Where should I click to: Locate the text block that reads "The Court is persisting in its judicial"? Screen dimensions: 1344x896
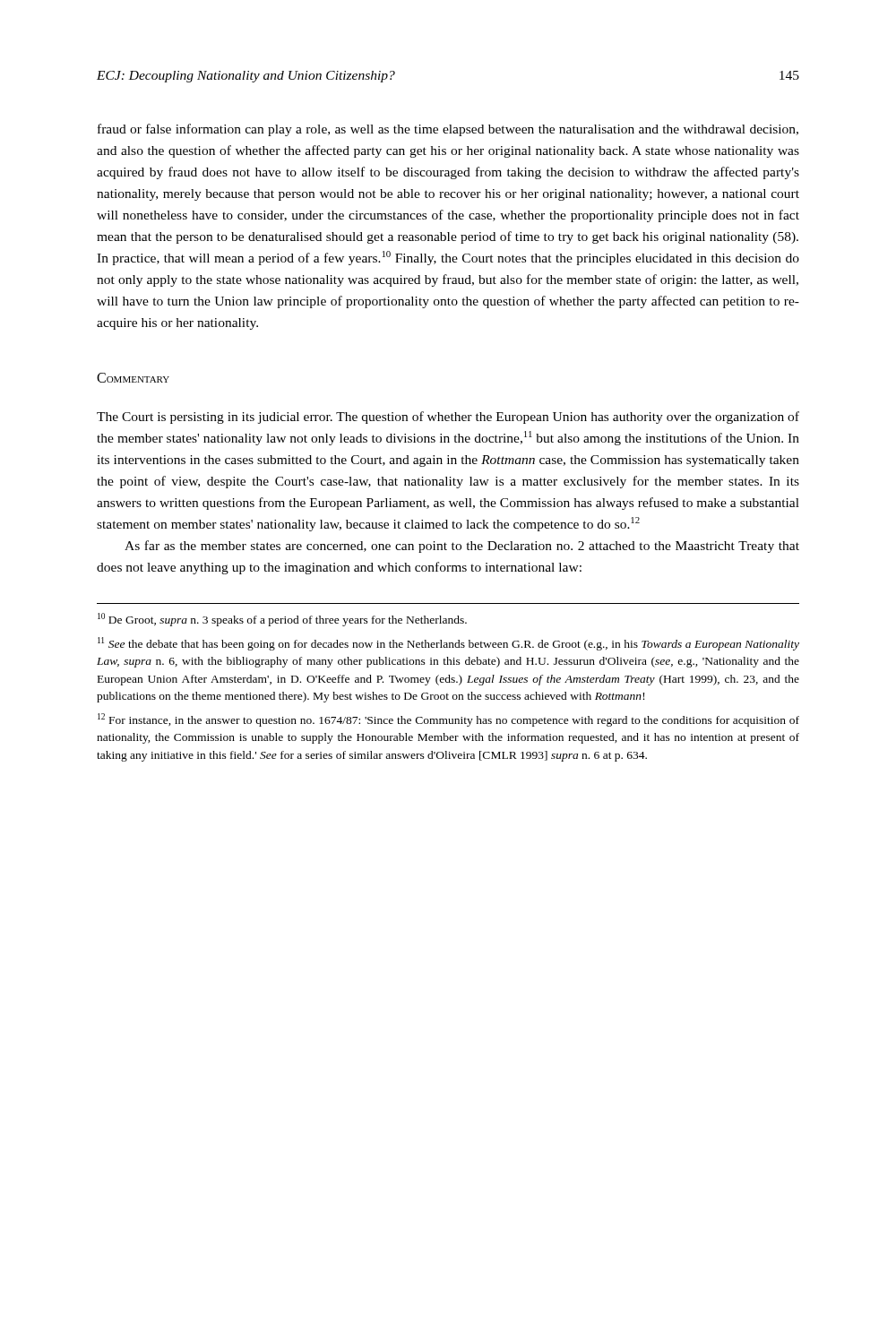pos(448,492)
